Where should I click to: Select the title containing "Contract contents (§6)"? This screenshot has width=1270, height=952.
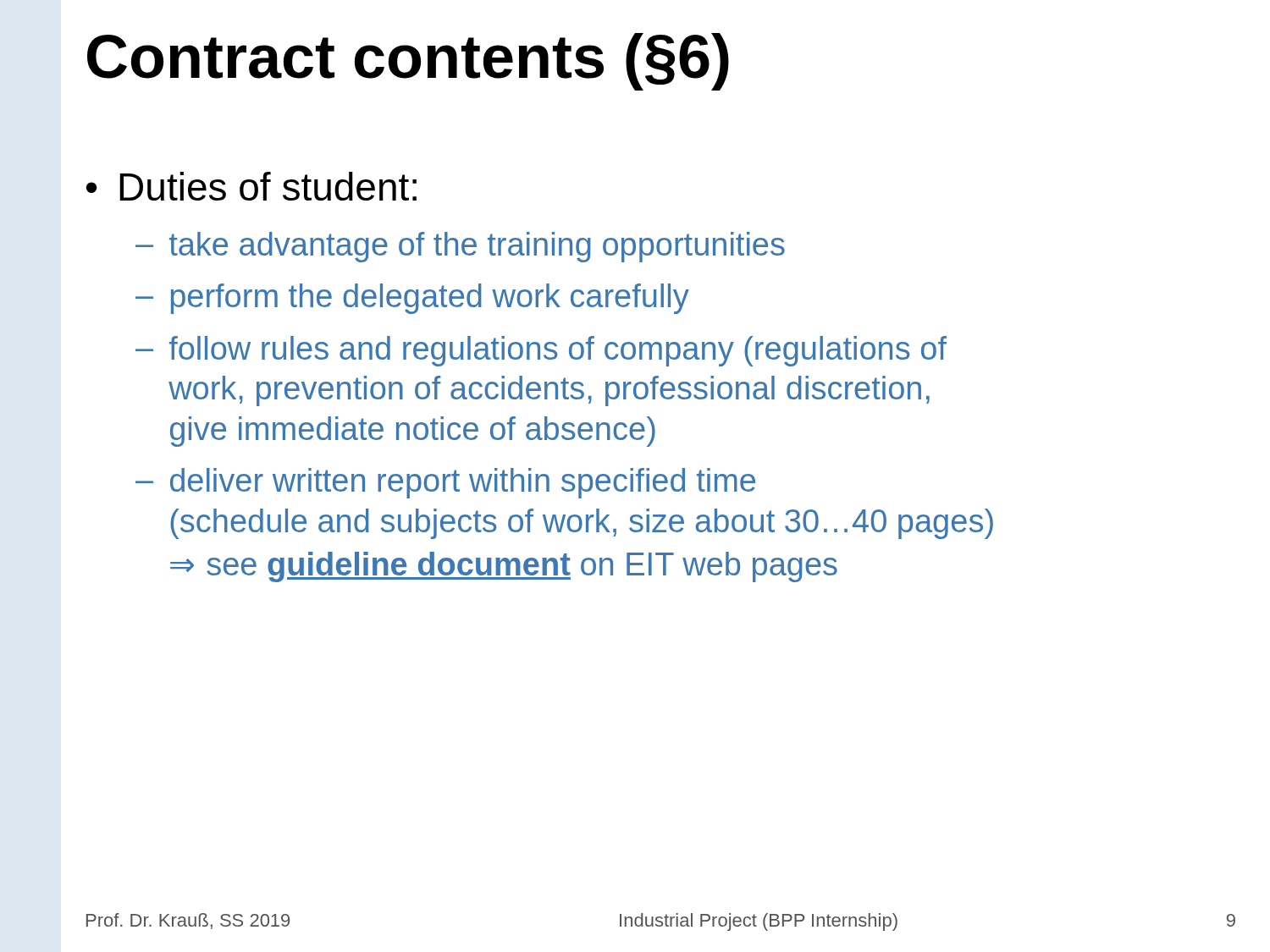click(x=635, y=57)
